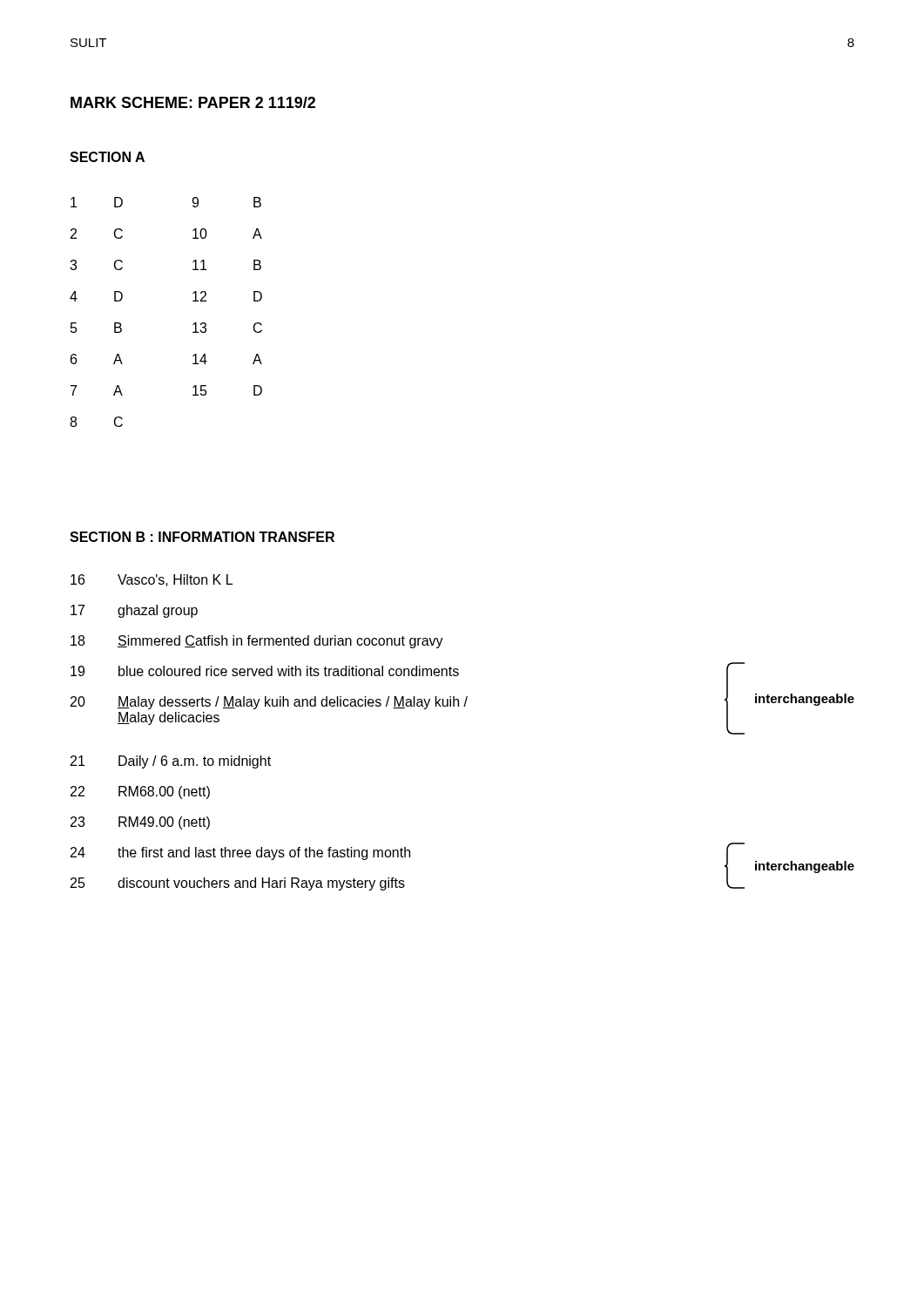Where does it say "17 ghazal group"?
This screenshot has height=1307, width=924.
click(x=134, y=611)
